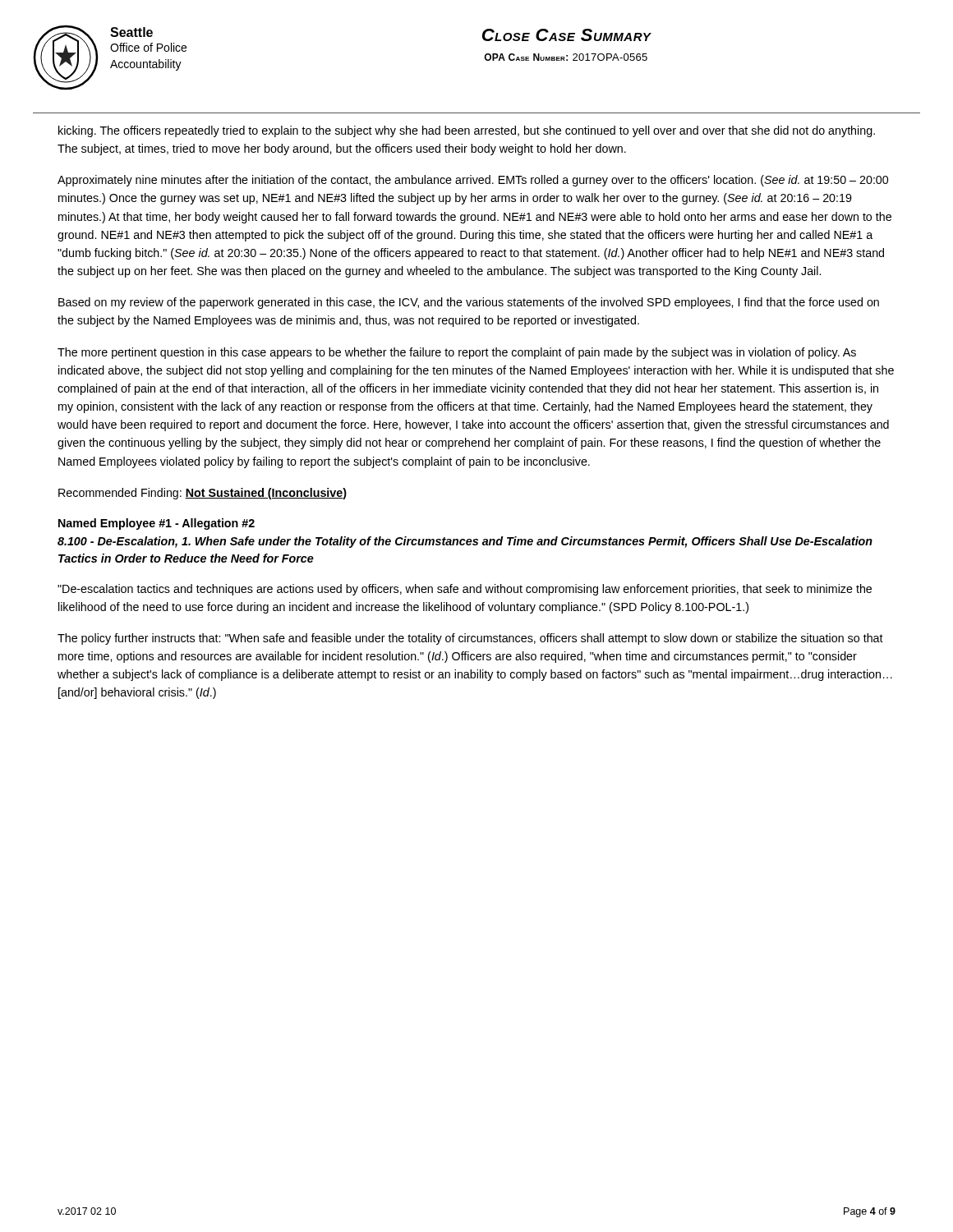The height and width of the screenshot is (1232, 953).
Task: Locate the block of text that opens with "The more pertinent"
Action: (x=476, y=407)
